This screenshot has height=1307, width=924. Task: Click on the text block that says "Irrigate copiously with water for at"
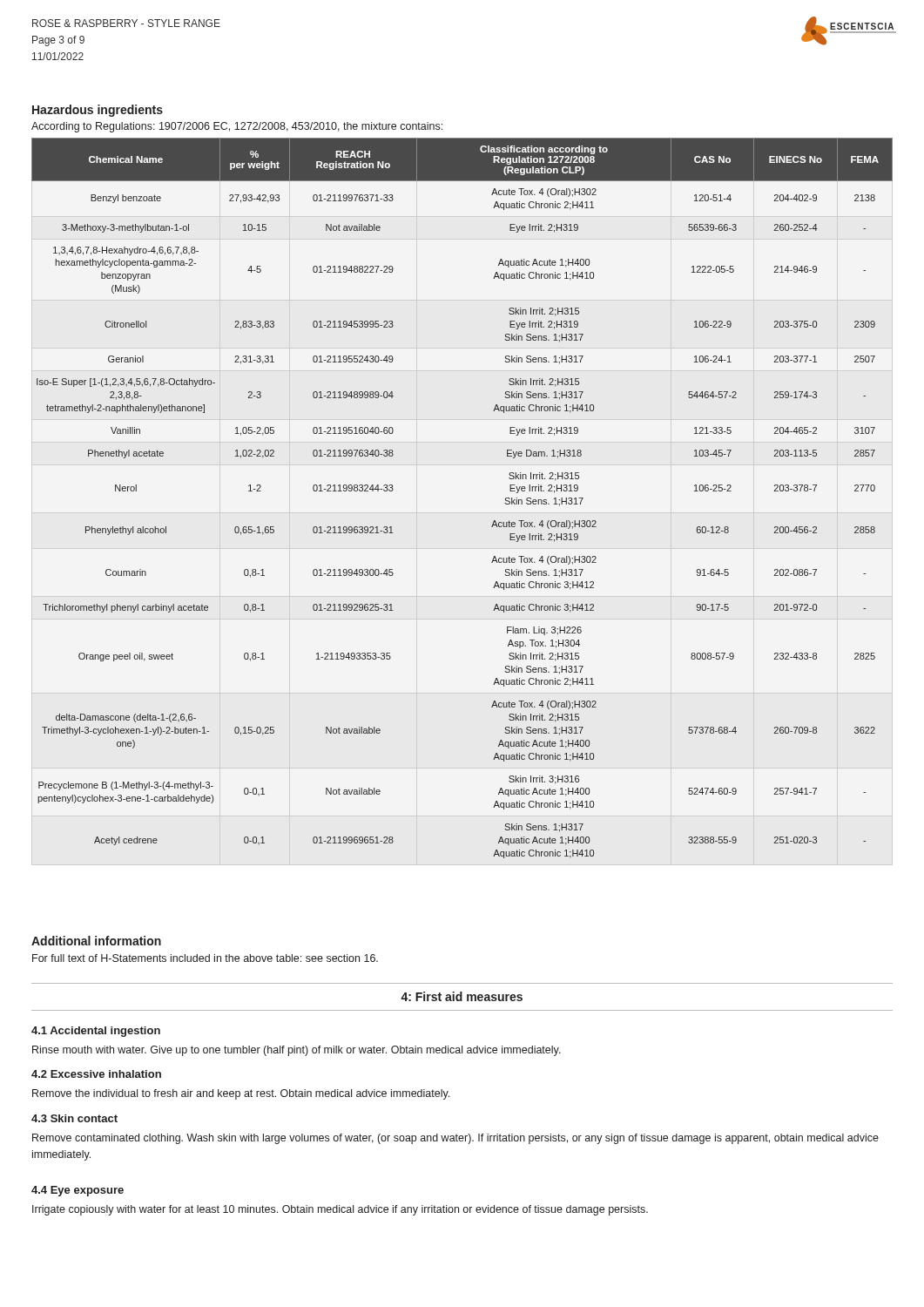pos(340,1209)
